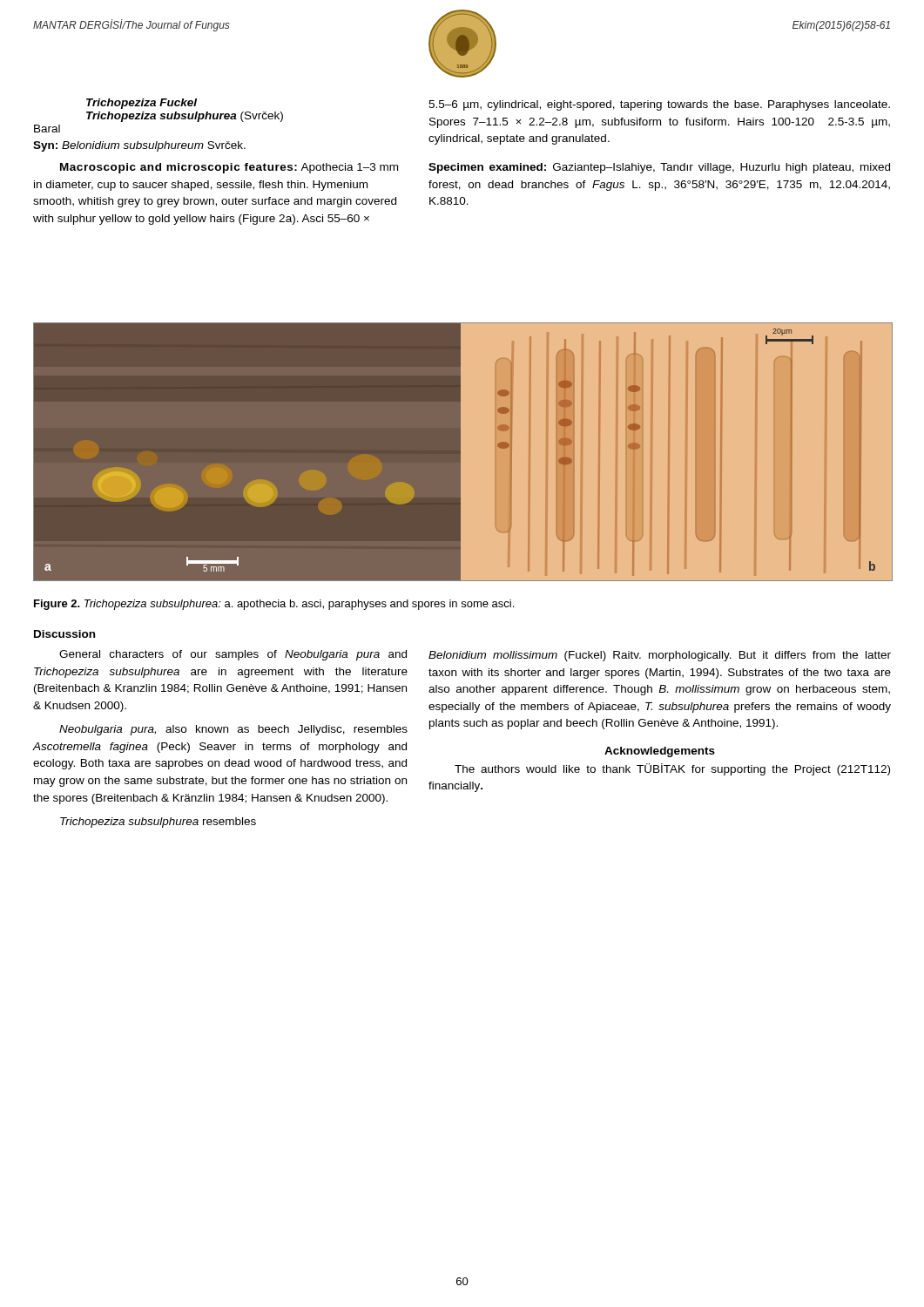This screenshot has width=924, height=1307.
Task: Locate the block of text that opens with "5–6 µm, cylindrical, eight-spored, tapering towards the base."
Action: (660, 153)
